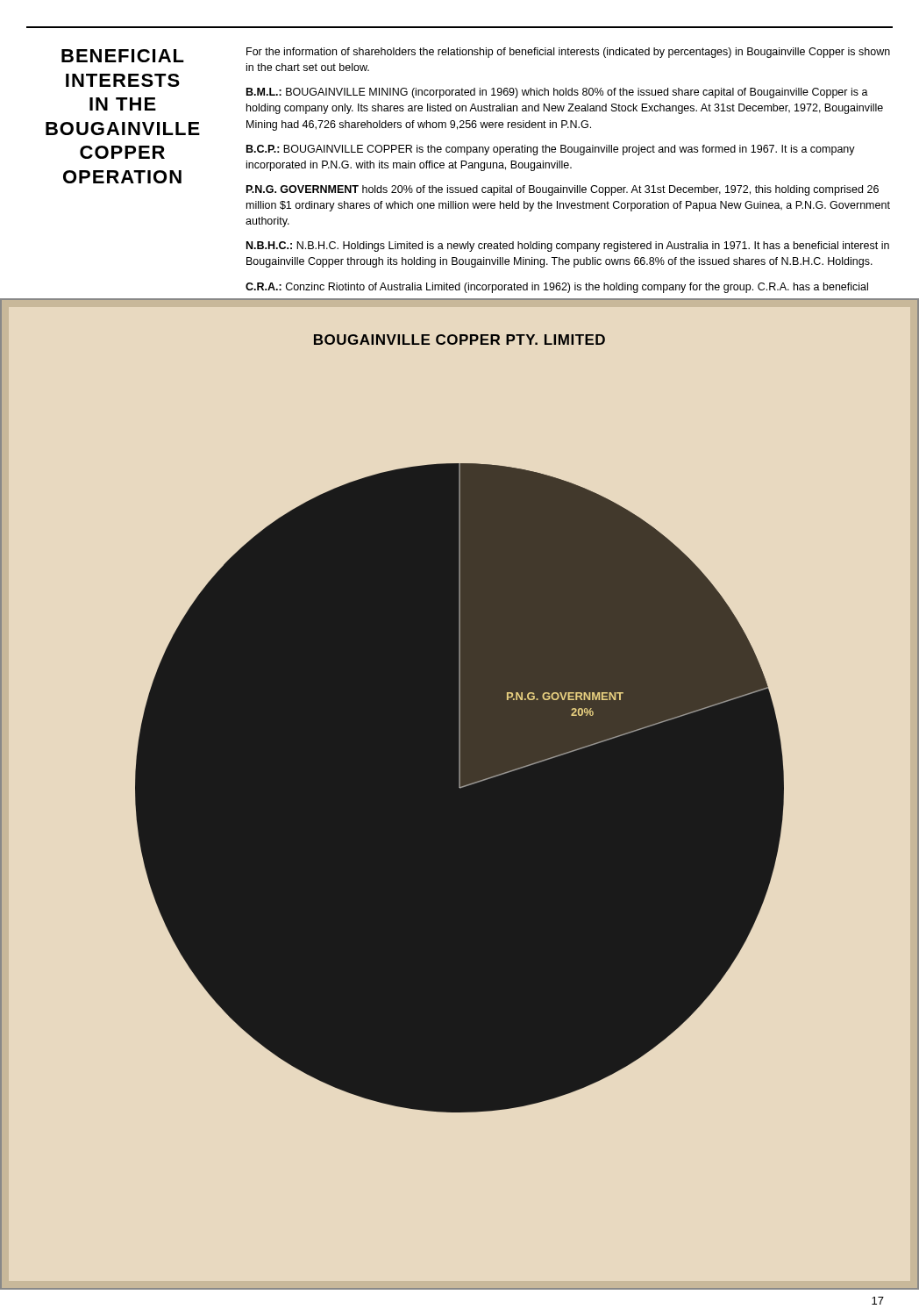The height and width of the screenshot is (1316, 919).
Task: Point to the region starting "N.B.H.C.: N.B.H.C. Holdings Limited is a"
Action: point(568,254)
